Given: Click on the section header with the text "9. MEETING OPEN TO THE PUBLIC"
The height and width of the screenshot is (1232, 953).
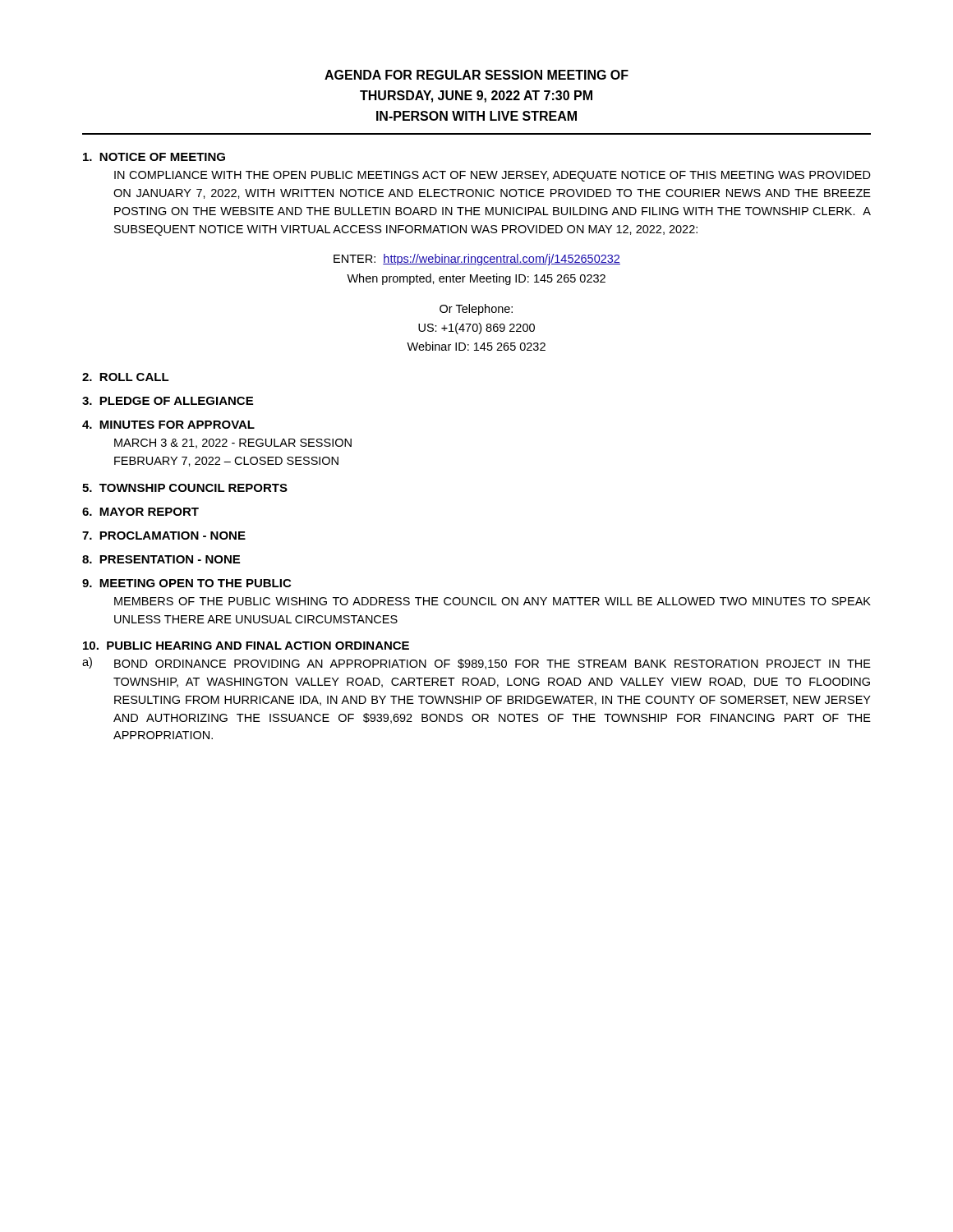Looking at the screenshot, I should [x=187, y=583].
